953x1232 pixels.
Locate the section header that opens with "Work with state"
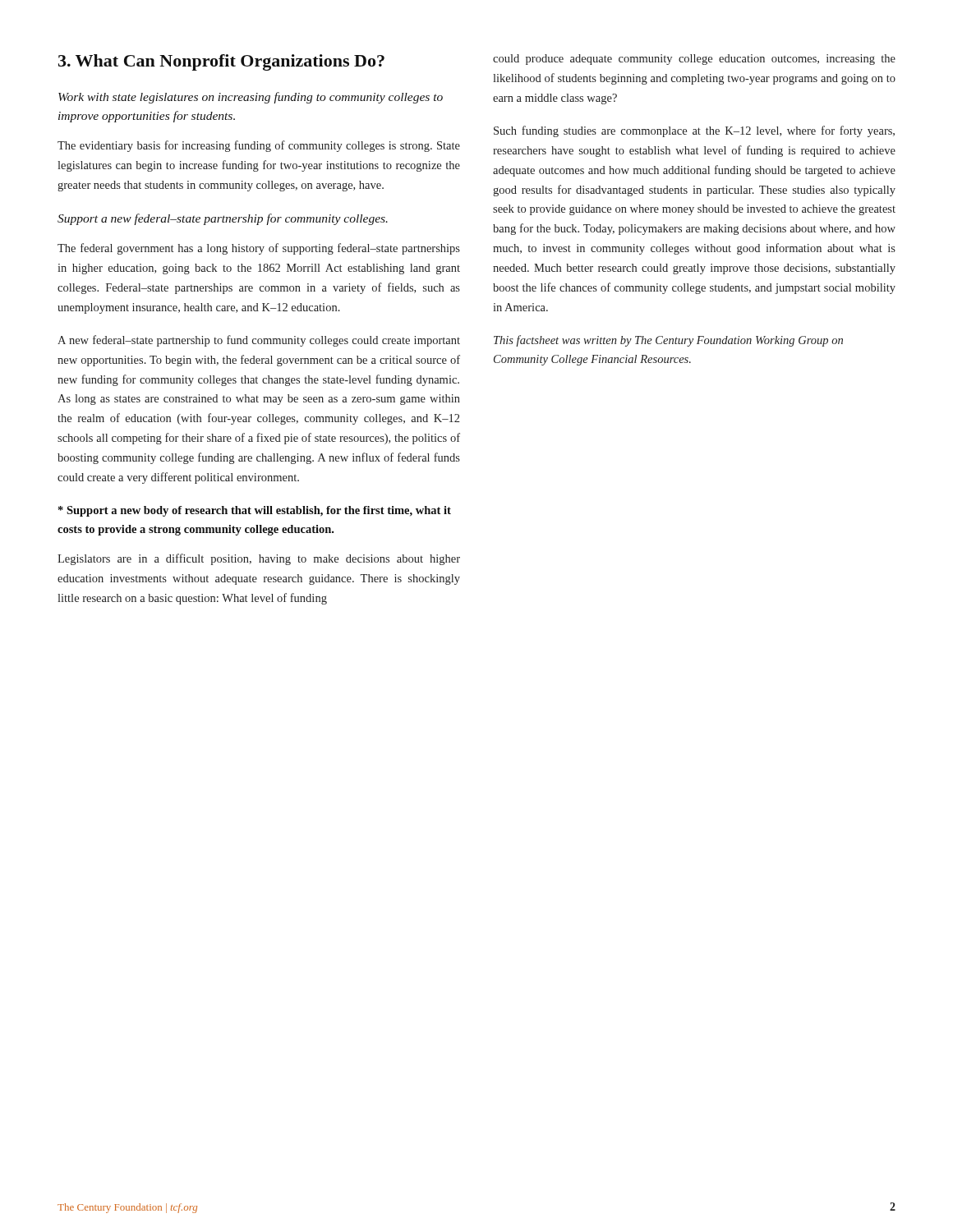259,106
